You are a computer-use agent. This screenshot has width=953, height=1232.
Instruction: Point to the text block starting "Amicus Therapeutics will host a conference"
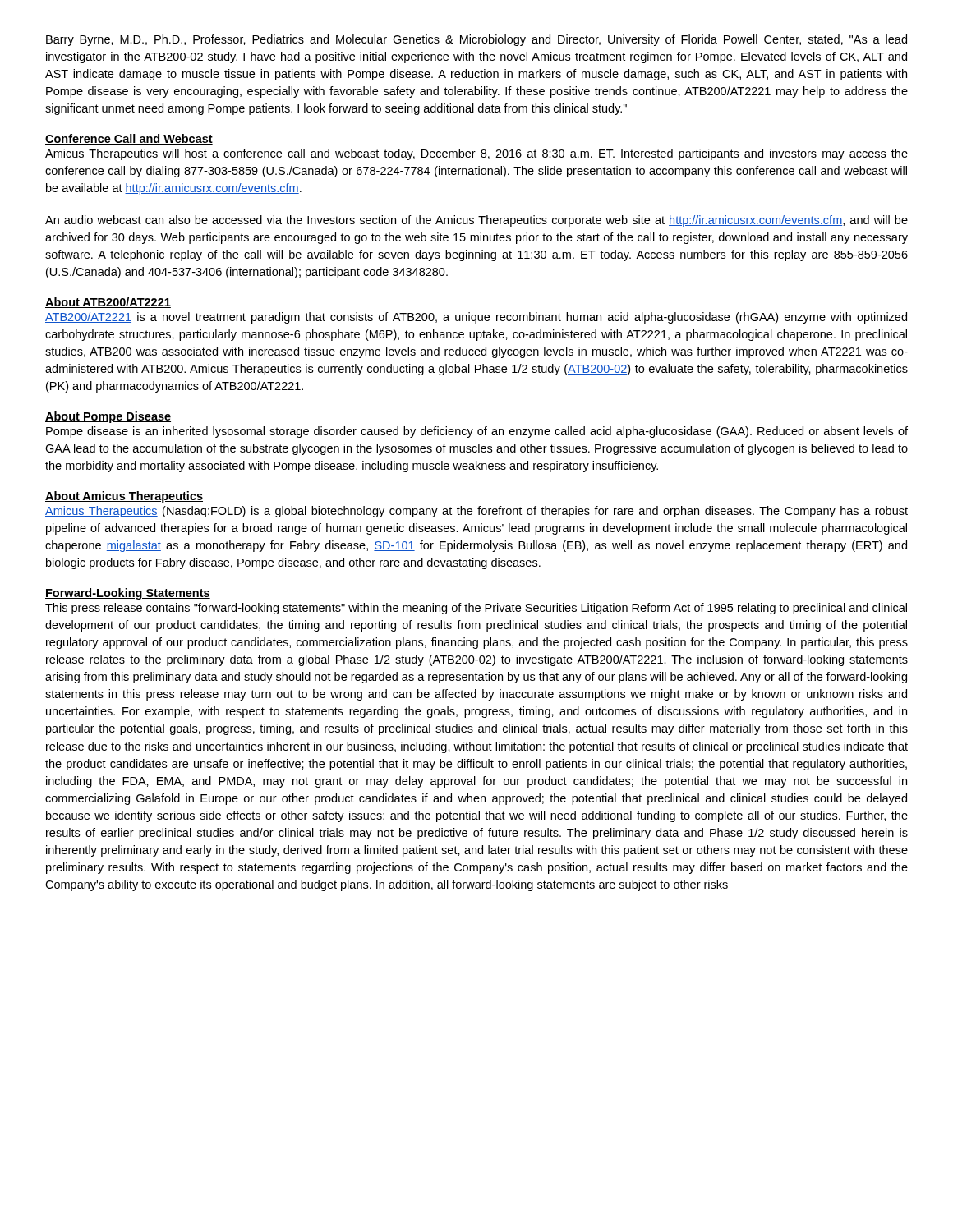(476, 171)
